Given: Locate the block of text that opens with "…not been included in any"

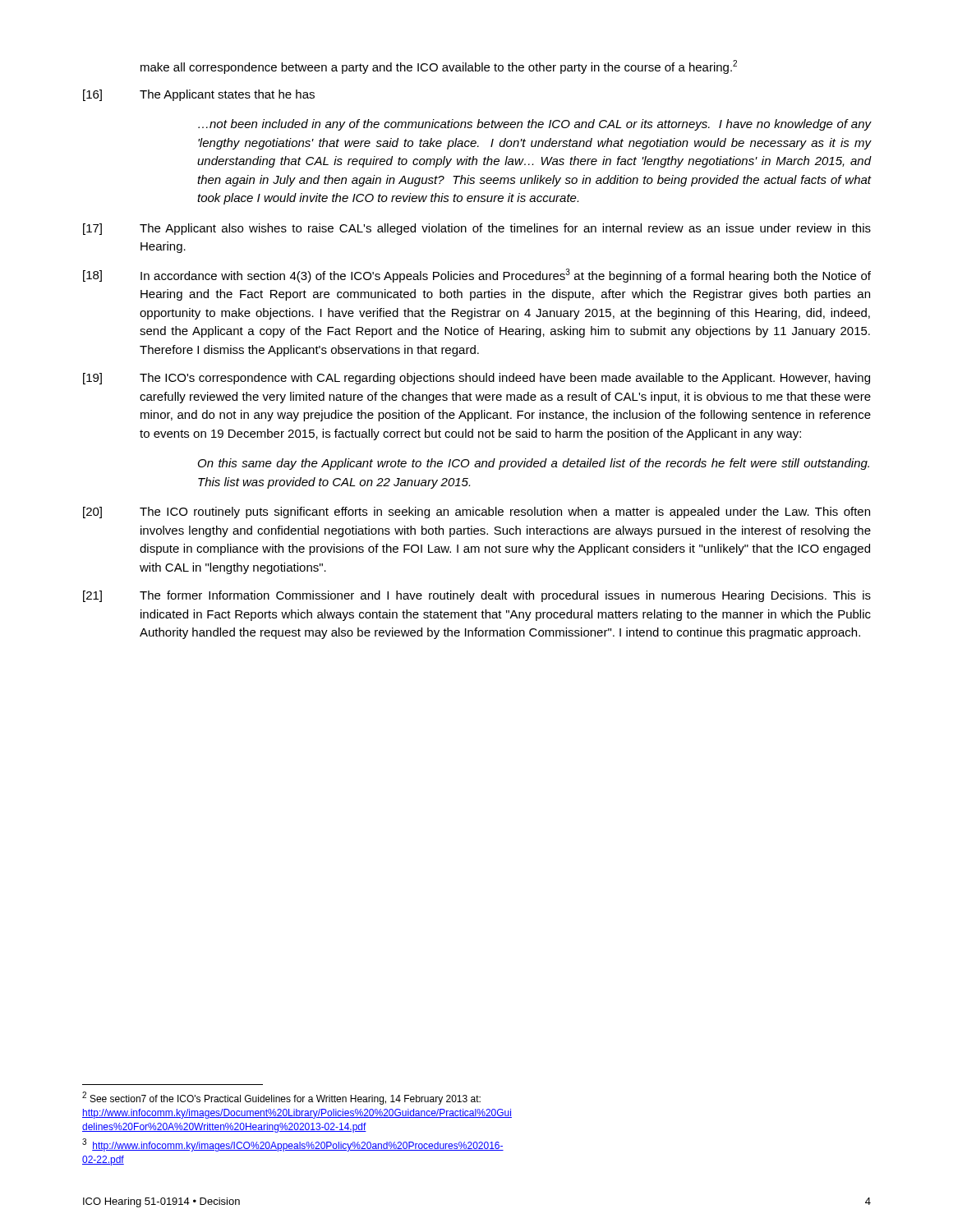Looking at the screenshot, I should click(534, 161).
